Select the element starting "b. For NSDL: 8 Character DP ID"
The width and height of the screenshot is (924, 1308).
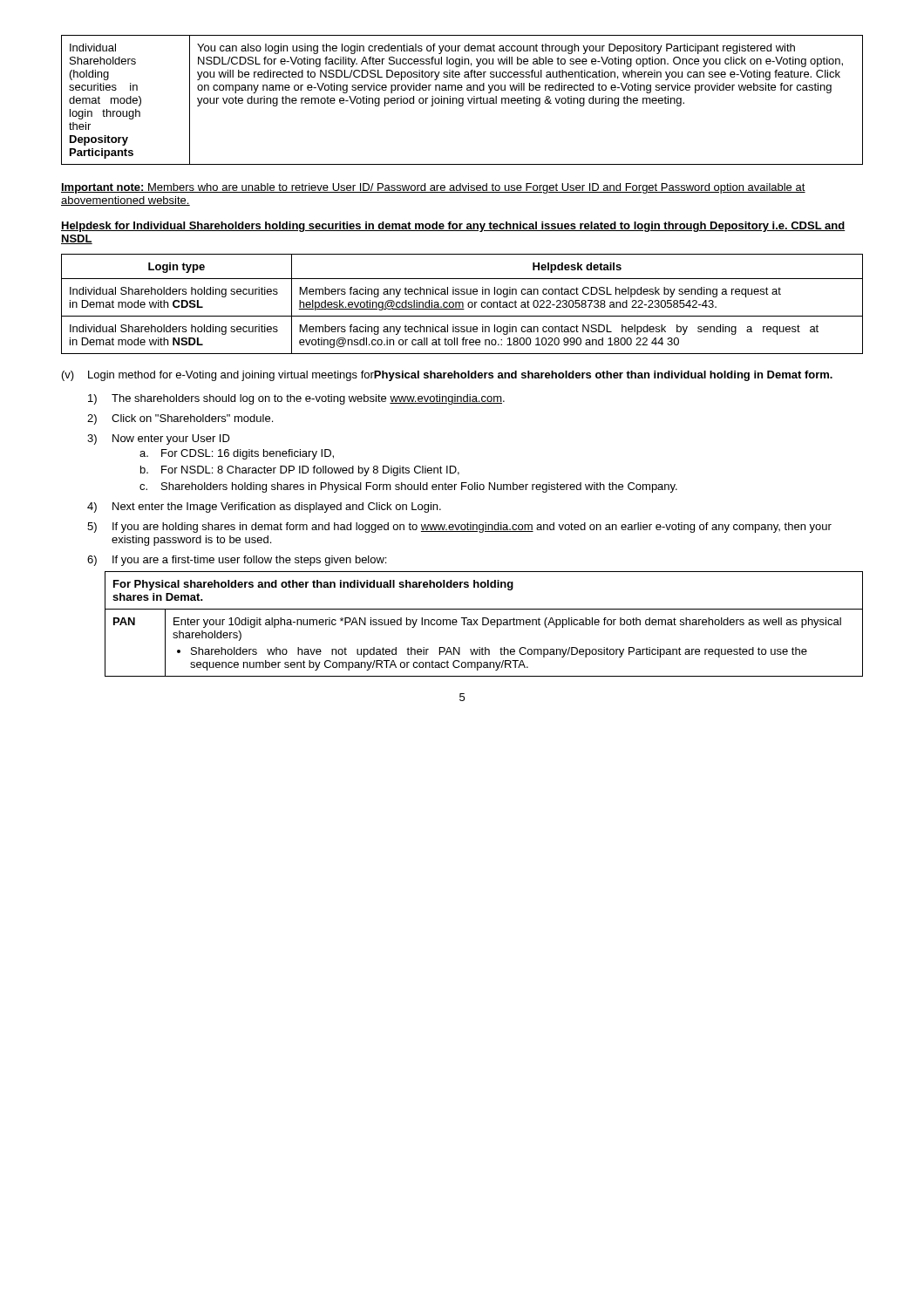[x=300, y=470]
